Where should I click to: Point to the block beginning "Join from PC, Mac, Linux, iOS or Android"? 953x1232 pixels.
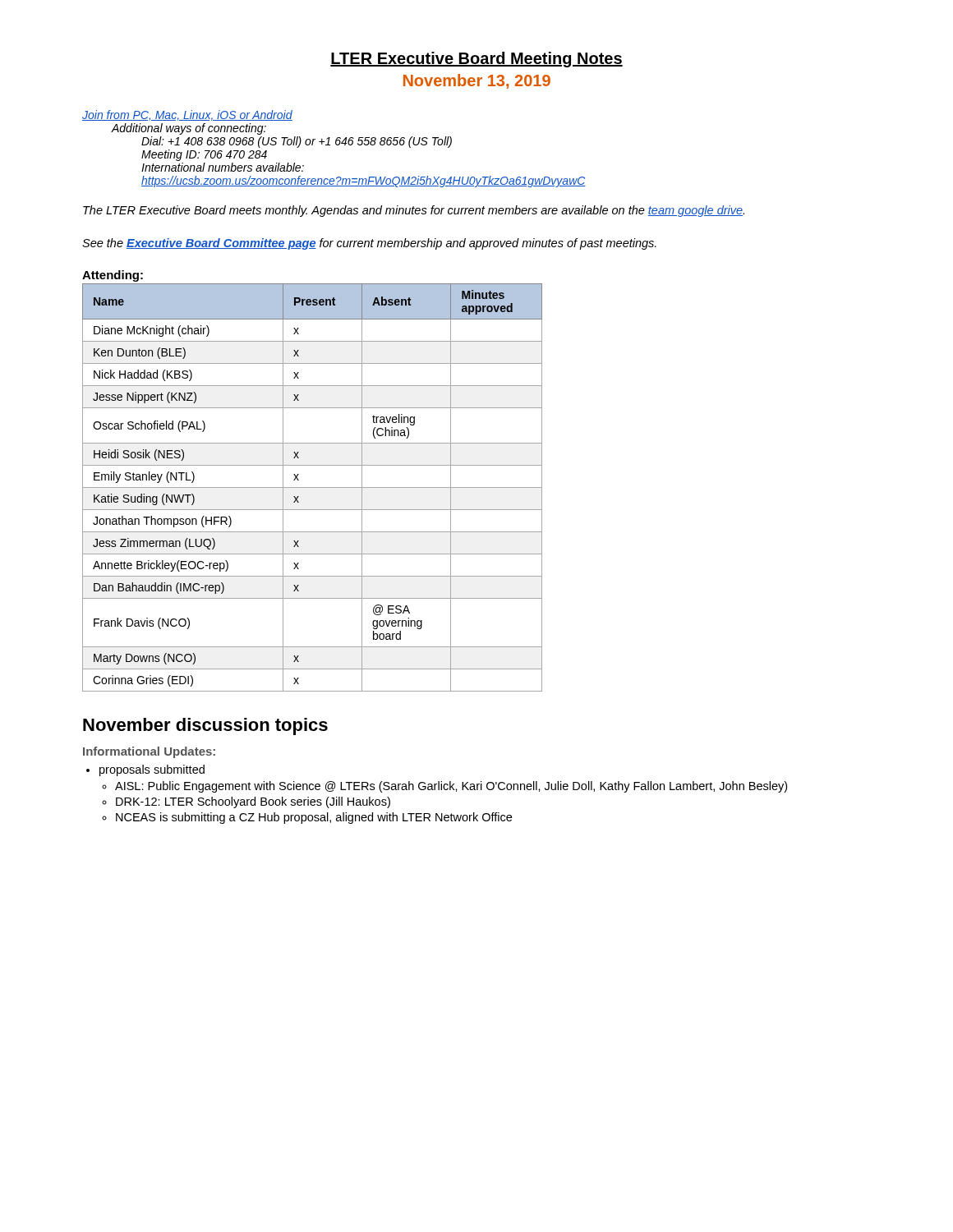click(x=187, y=115)
